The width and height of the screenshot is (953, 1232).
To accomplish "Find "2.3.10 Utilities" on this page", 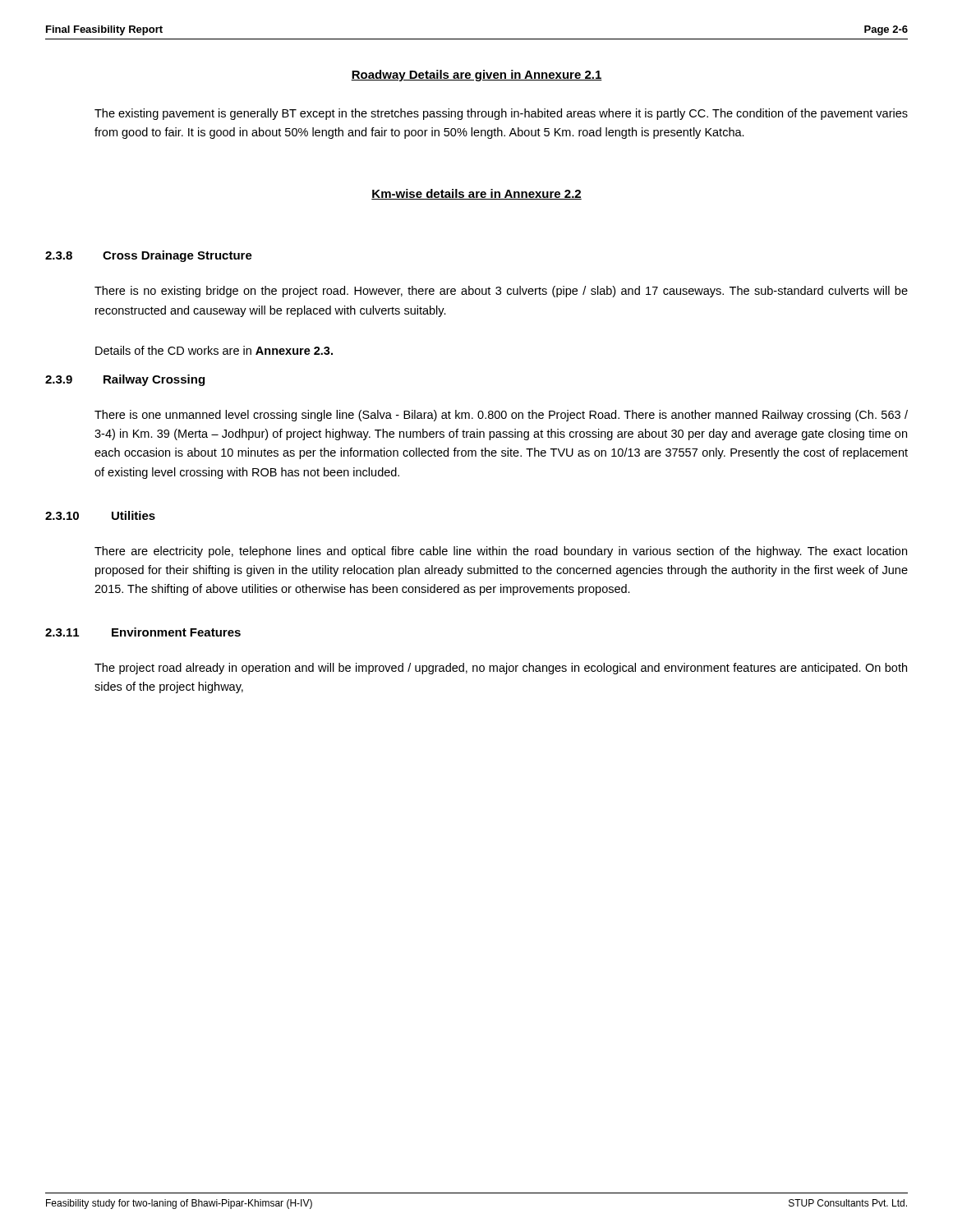I will tap(100, 515).
